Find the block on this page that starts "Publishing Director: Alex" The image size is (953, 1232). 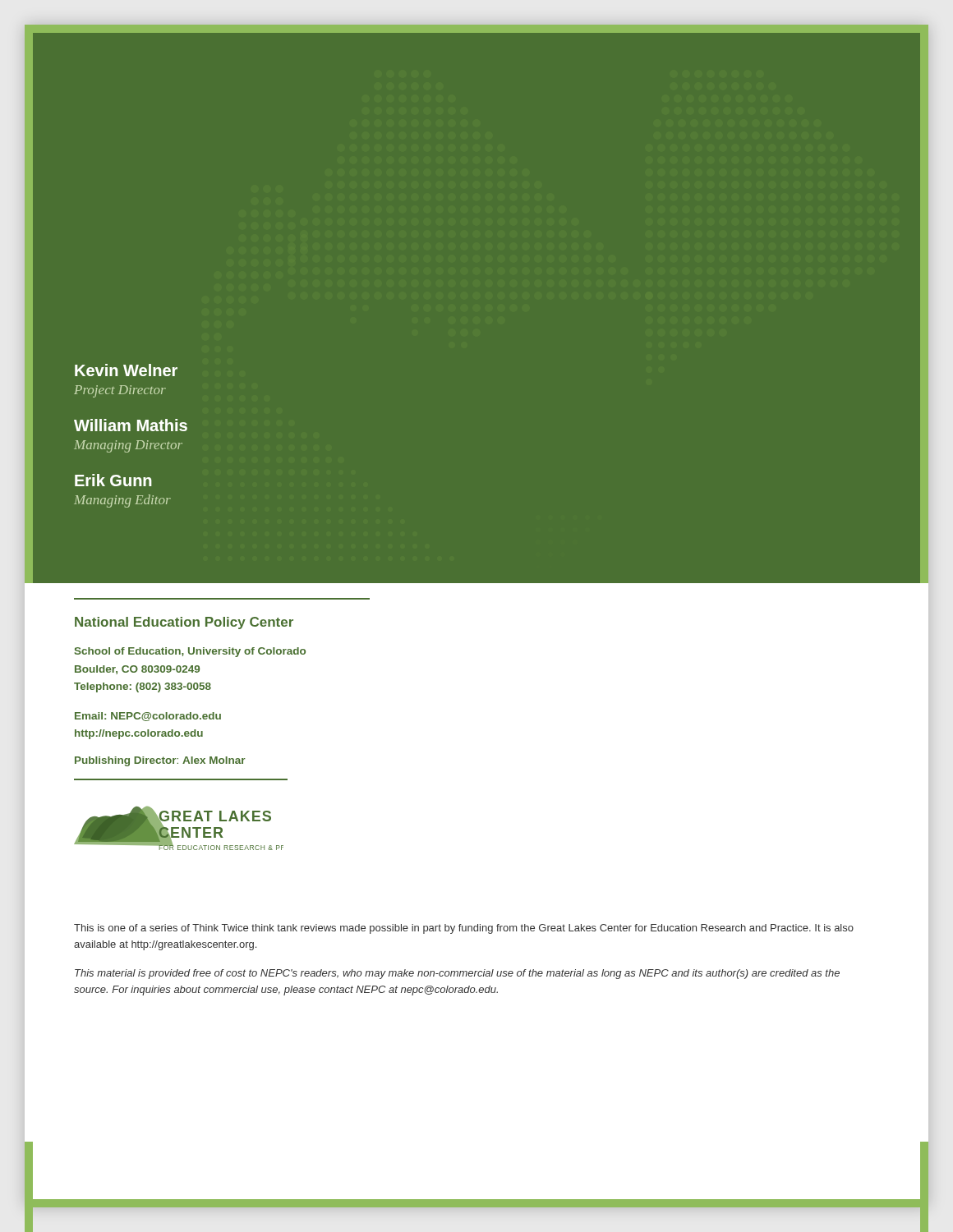(160, 760)
